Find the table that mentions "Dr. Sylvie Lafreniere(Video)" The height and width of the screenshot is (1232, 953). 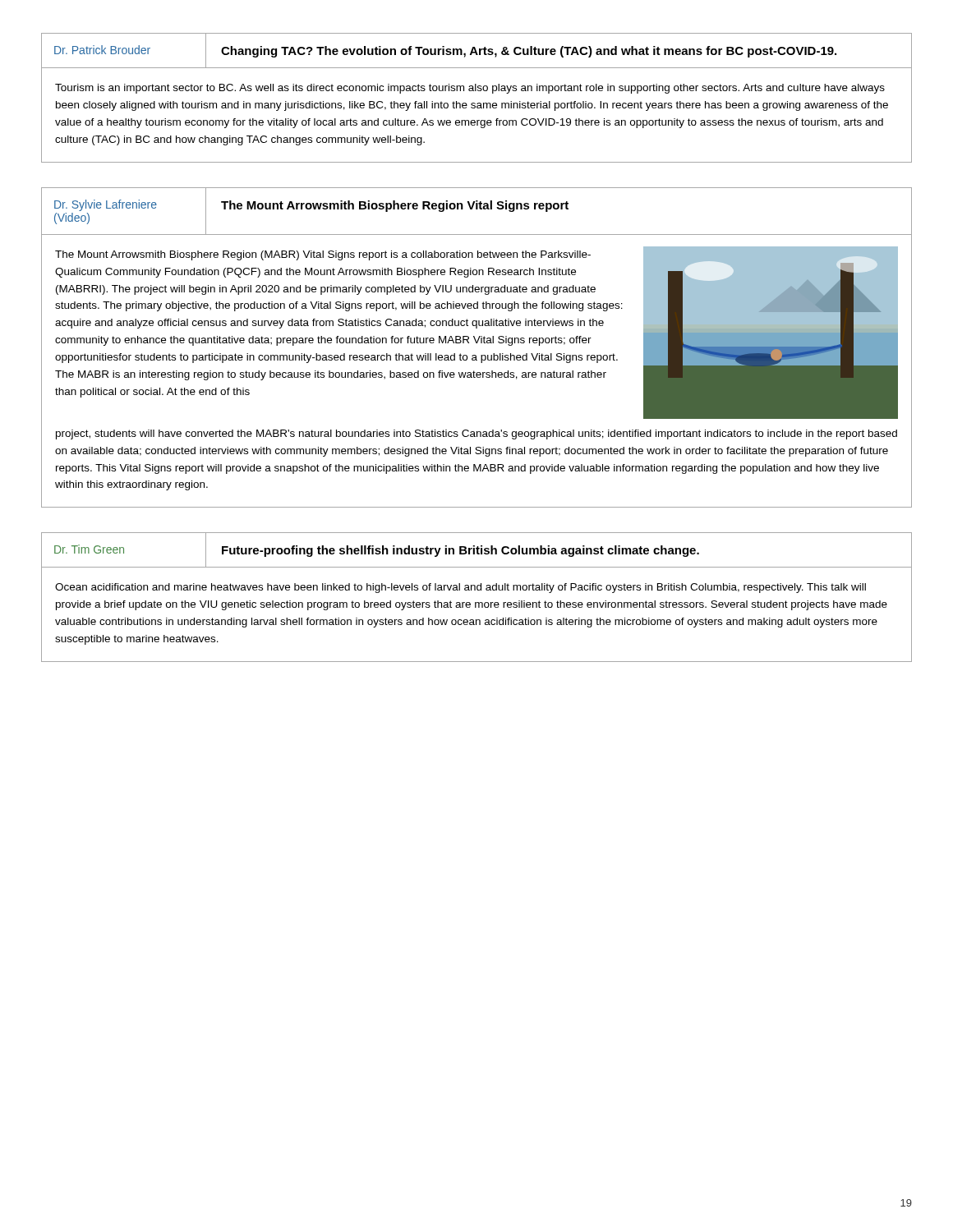476,347
